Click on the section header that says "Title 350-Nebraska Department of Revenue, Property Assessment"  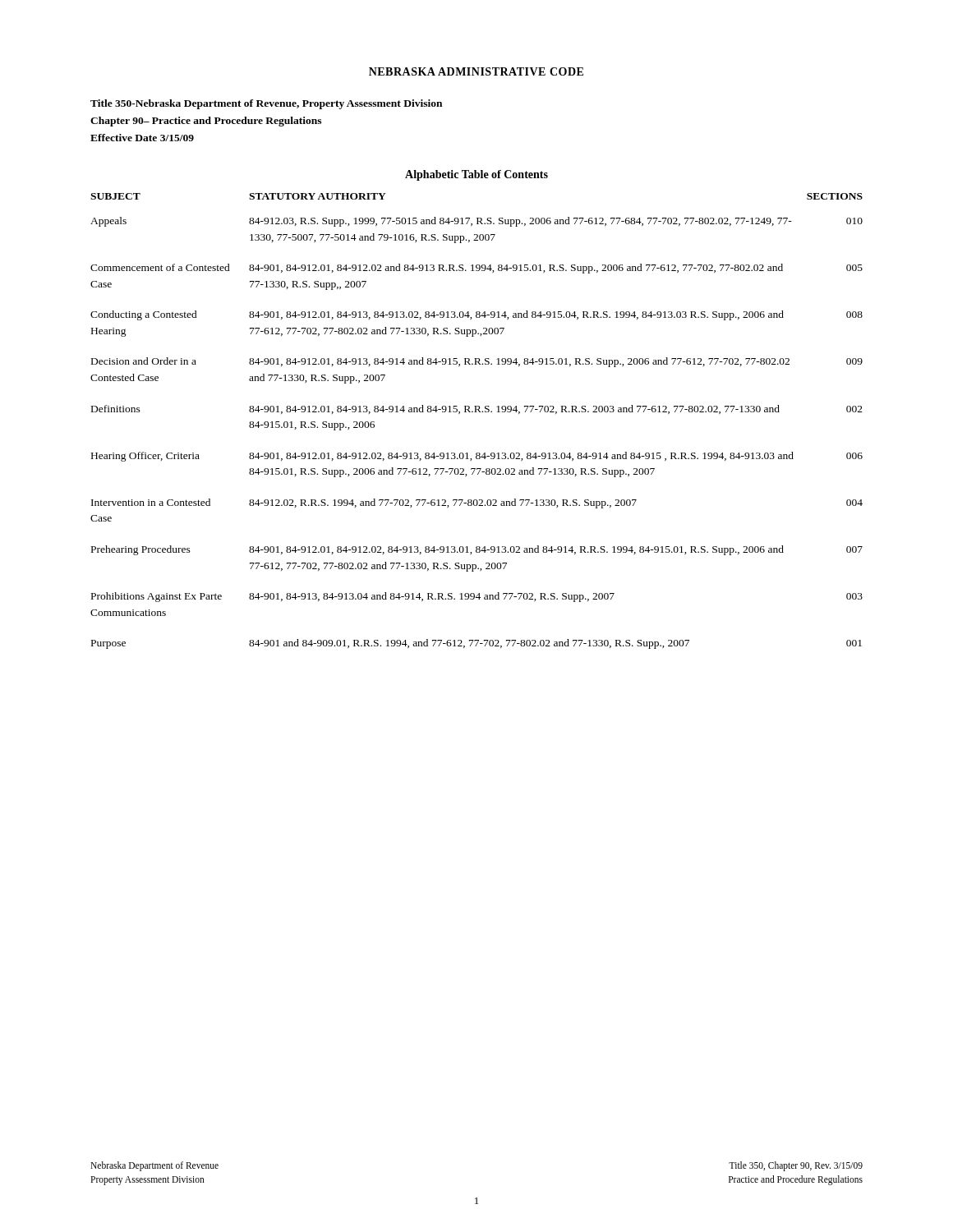pos(266,120)
